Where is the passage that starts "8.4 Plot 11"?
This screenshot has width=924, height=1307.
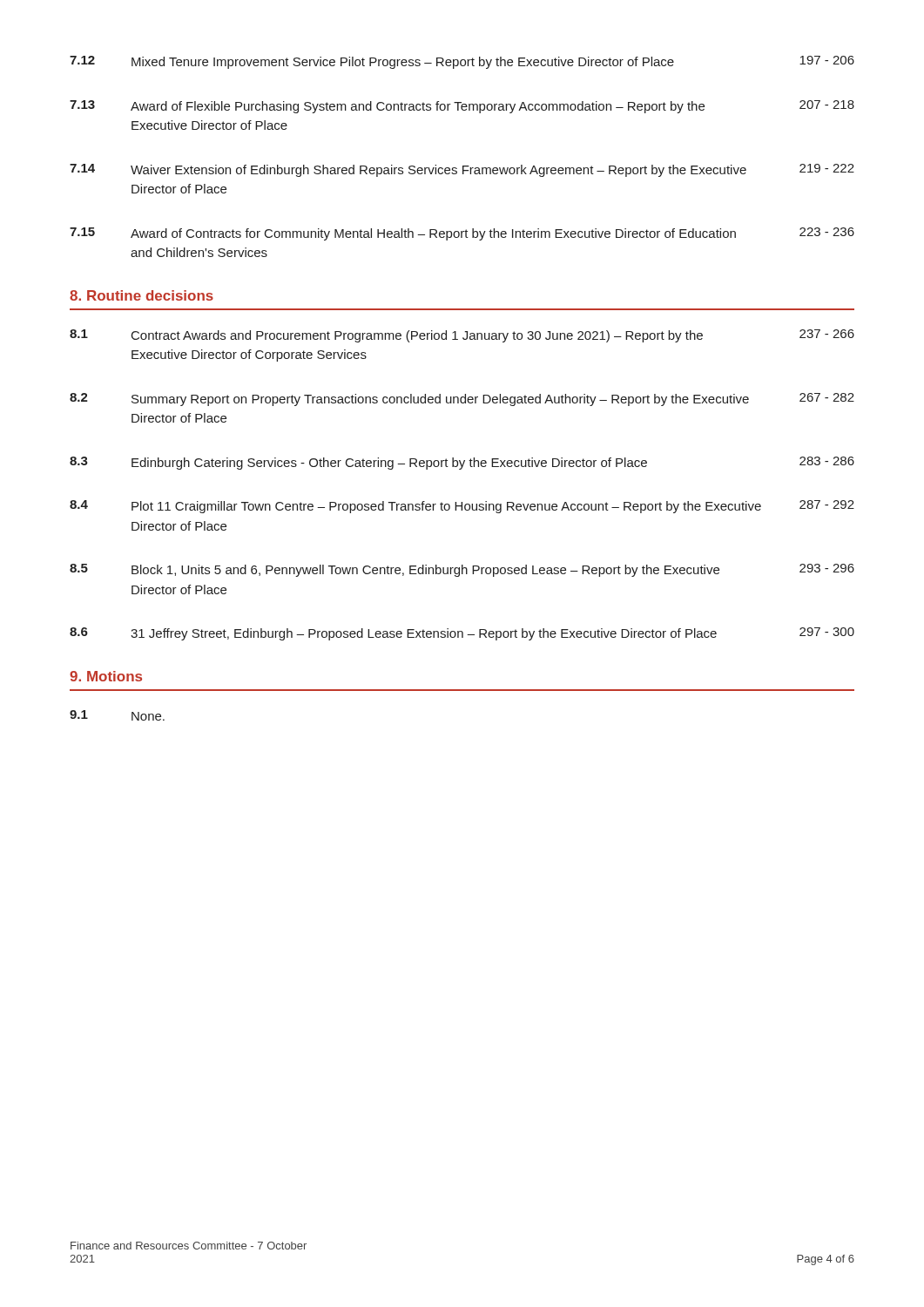462,516
